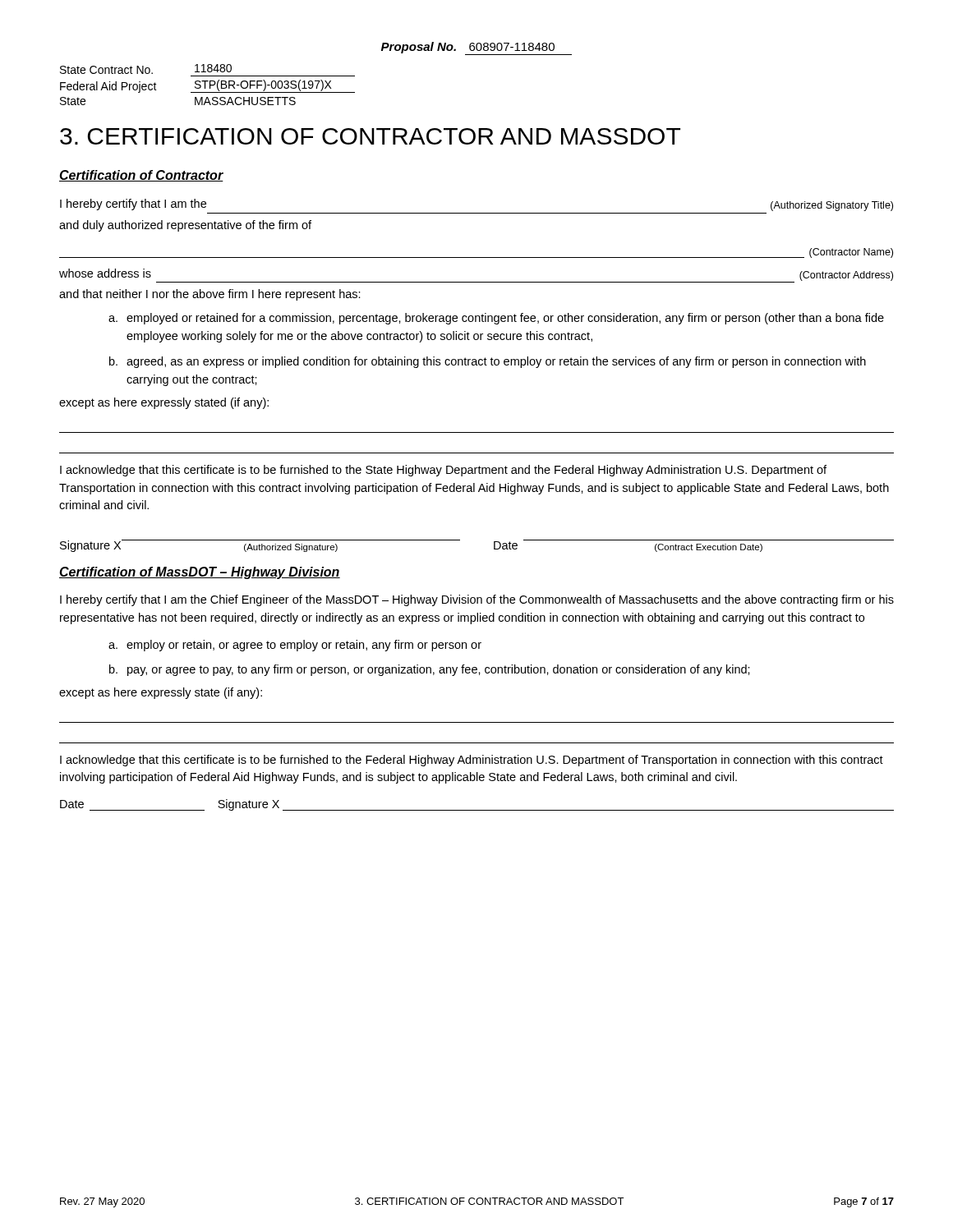Locate the text containing "(Contractor Name)"
Screen dimensions: 1232x953
pos(476,250)
